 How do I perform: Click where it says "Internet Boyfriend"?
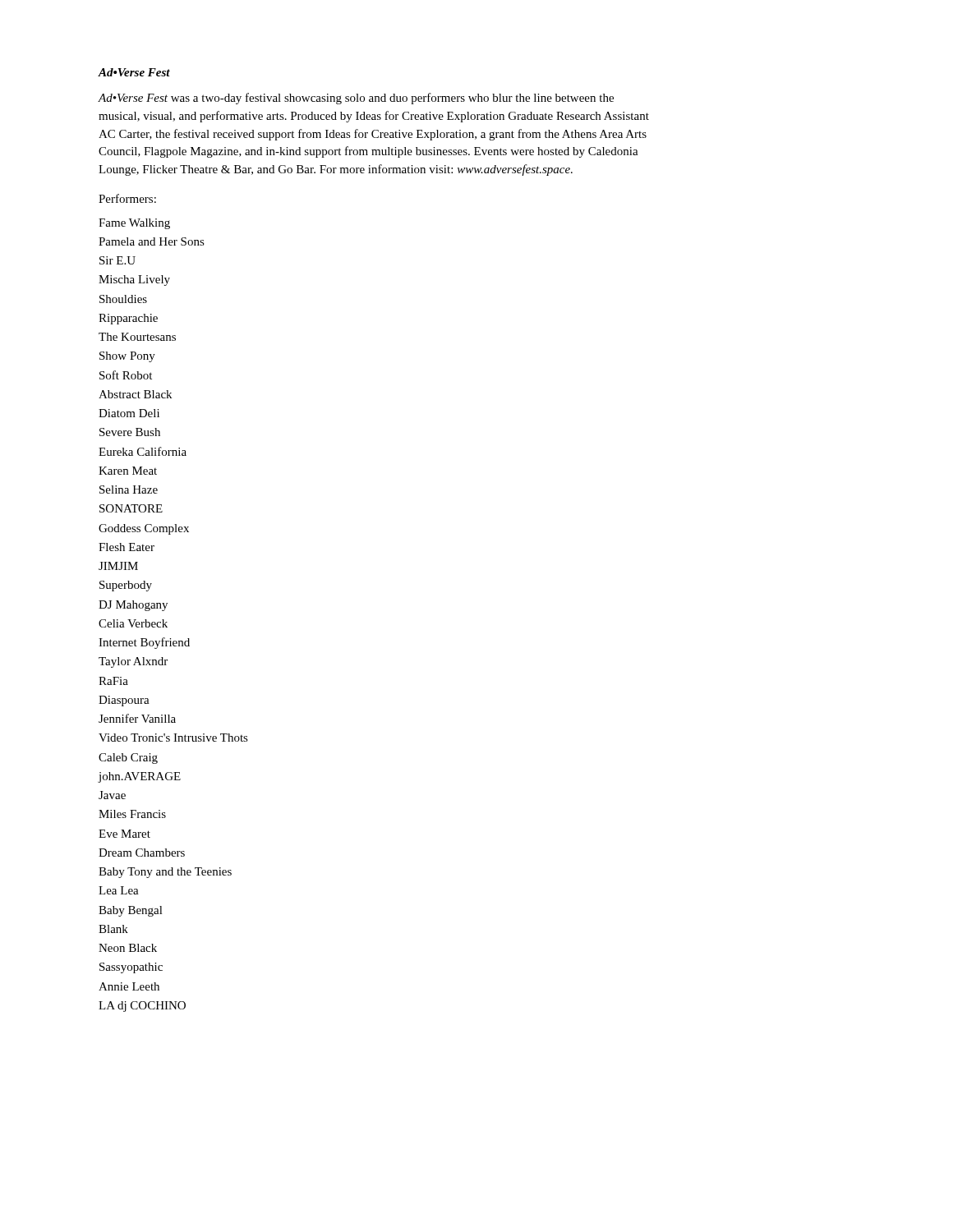pyautogui.click(x=144, y=642)
